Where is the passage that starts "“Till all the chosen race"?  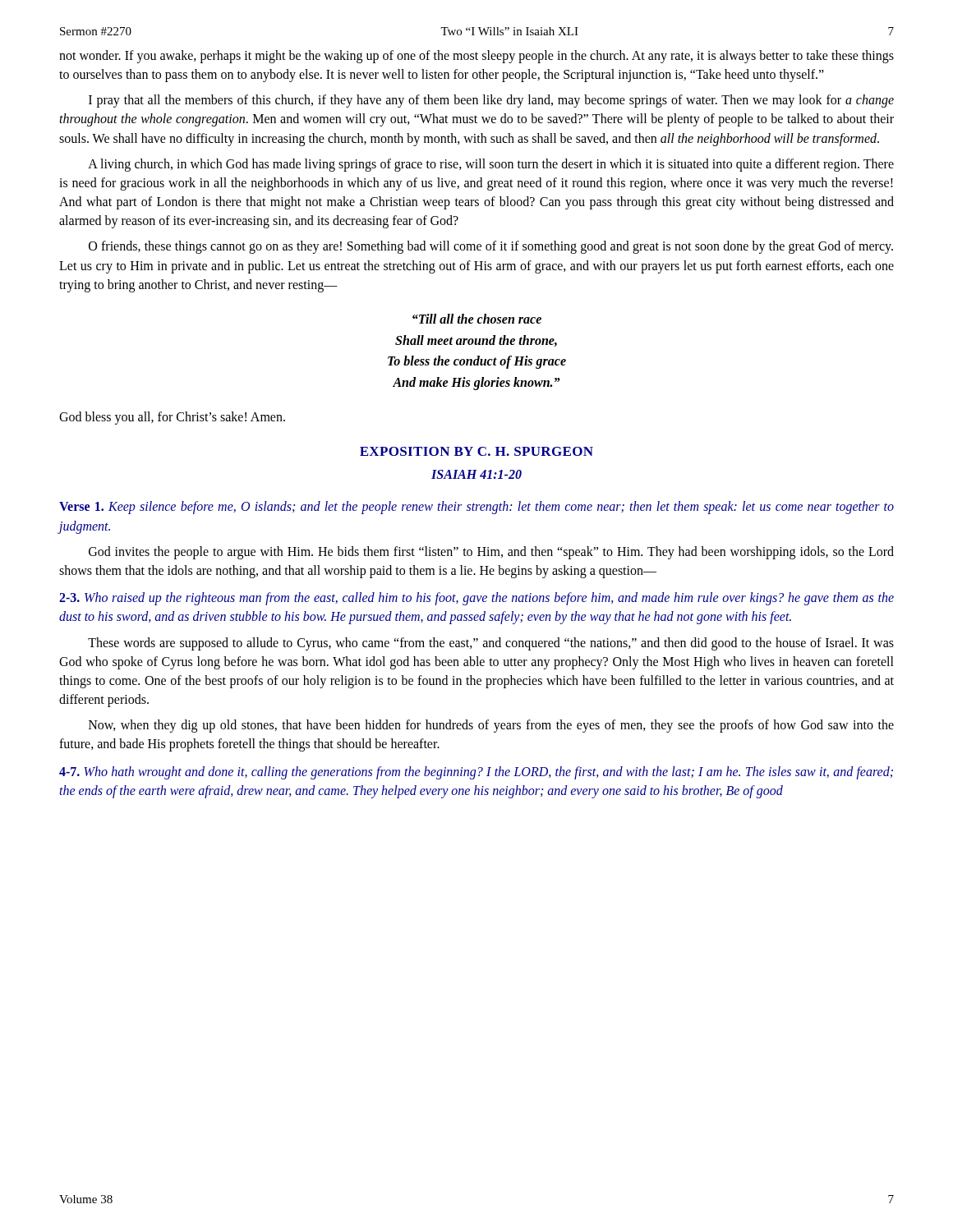pyautogui.click(x=476, y=351)
